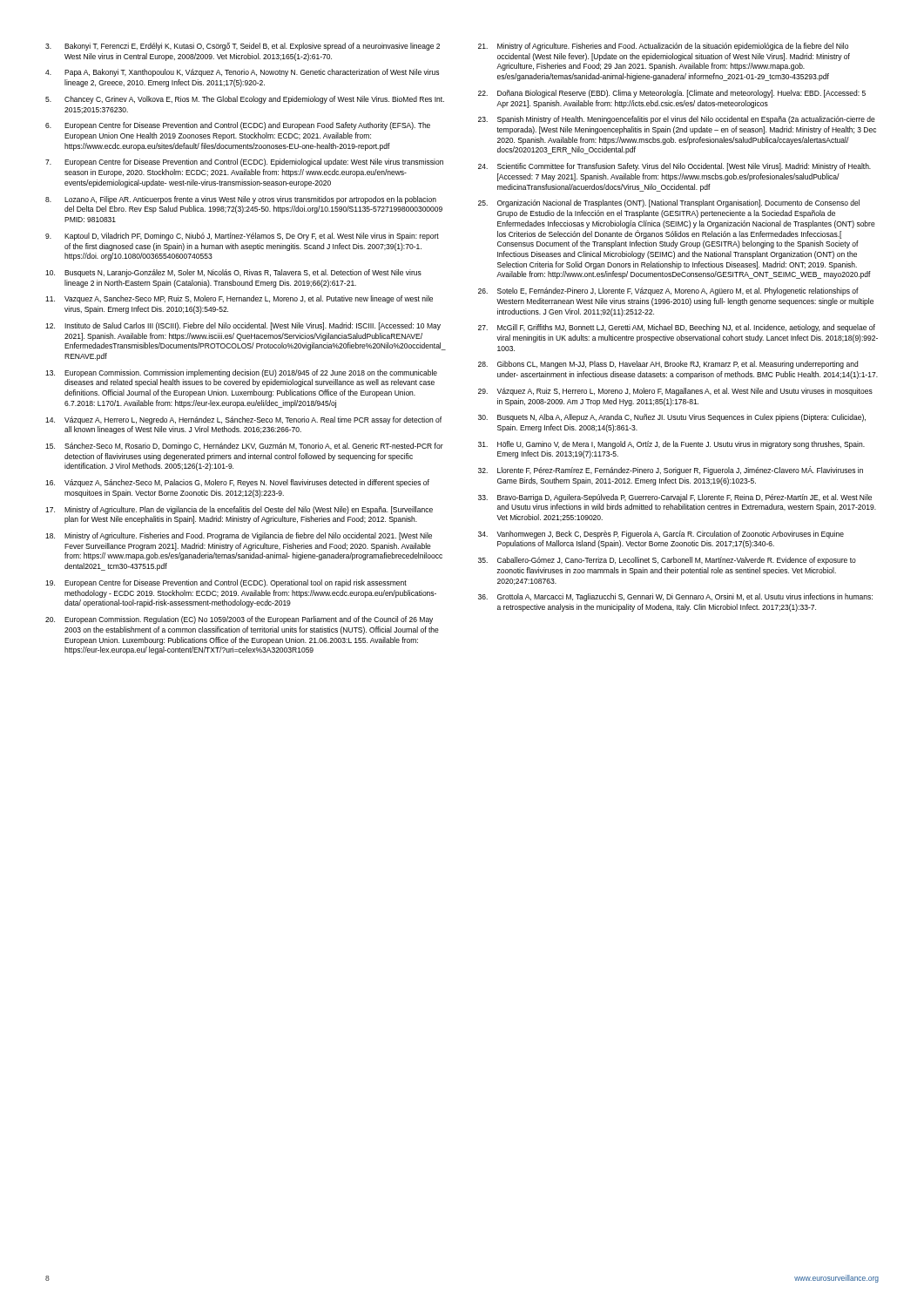
Task: Click on the list item with the text "33. Bravo-Barriga D, Aguilera-Sepúlveda P, Guerrero-Carvajal F, Llorente"
Action: 678,508
